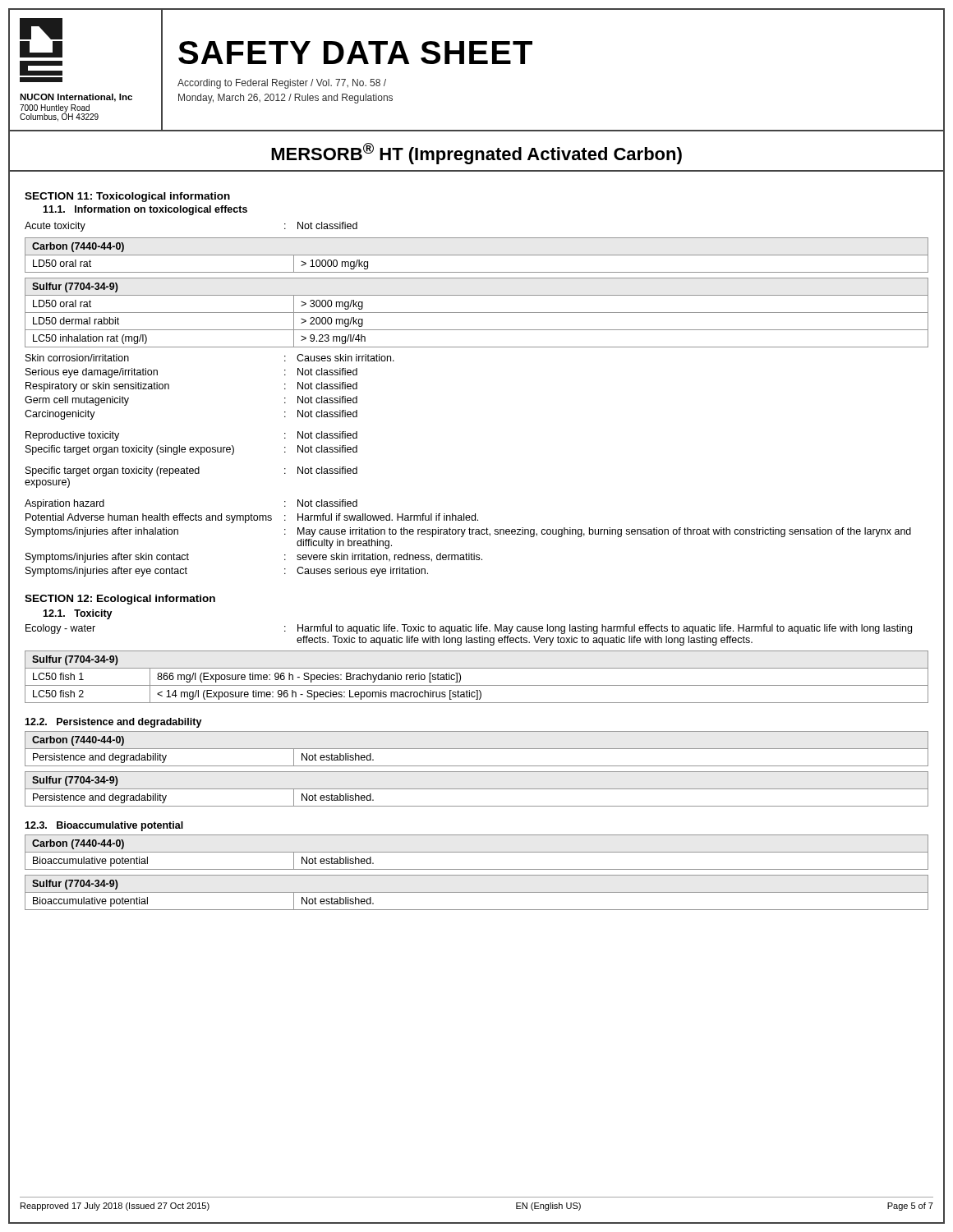Viewport: 953px width, 1232px height.
Task: Locate the text block containing "Germ cell mutagenicity"
Action: coord(76,400)
